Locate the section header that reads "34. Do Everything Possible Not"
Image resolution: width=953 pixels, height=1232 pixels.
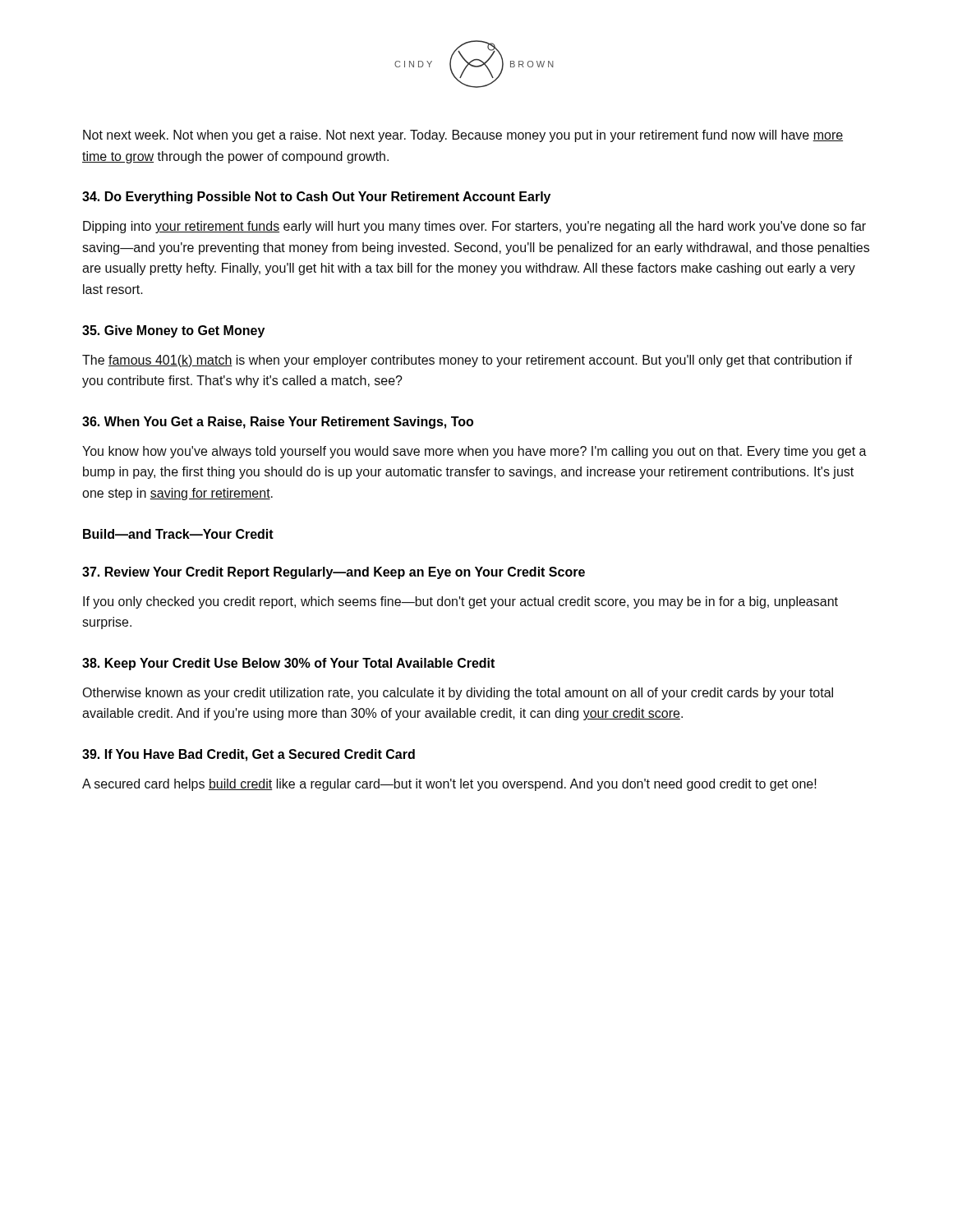316,197
